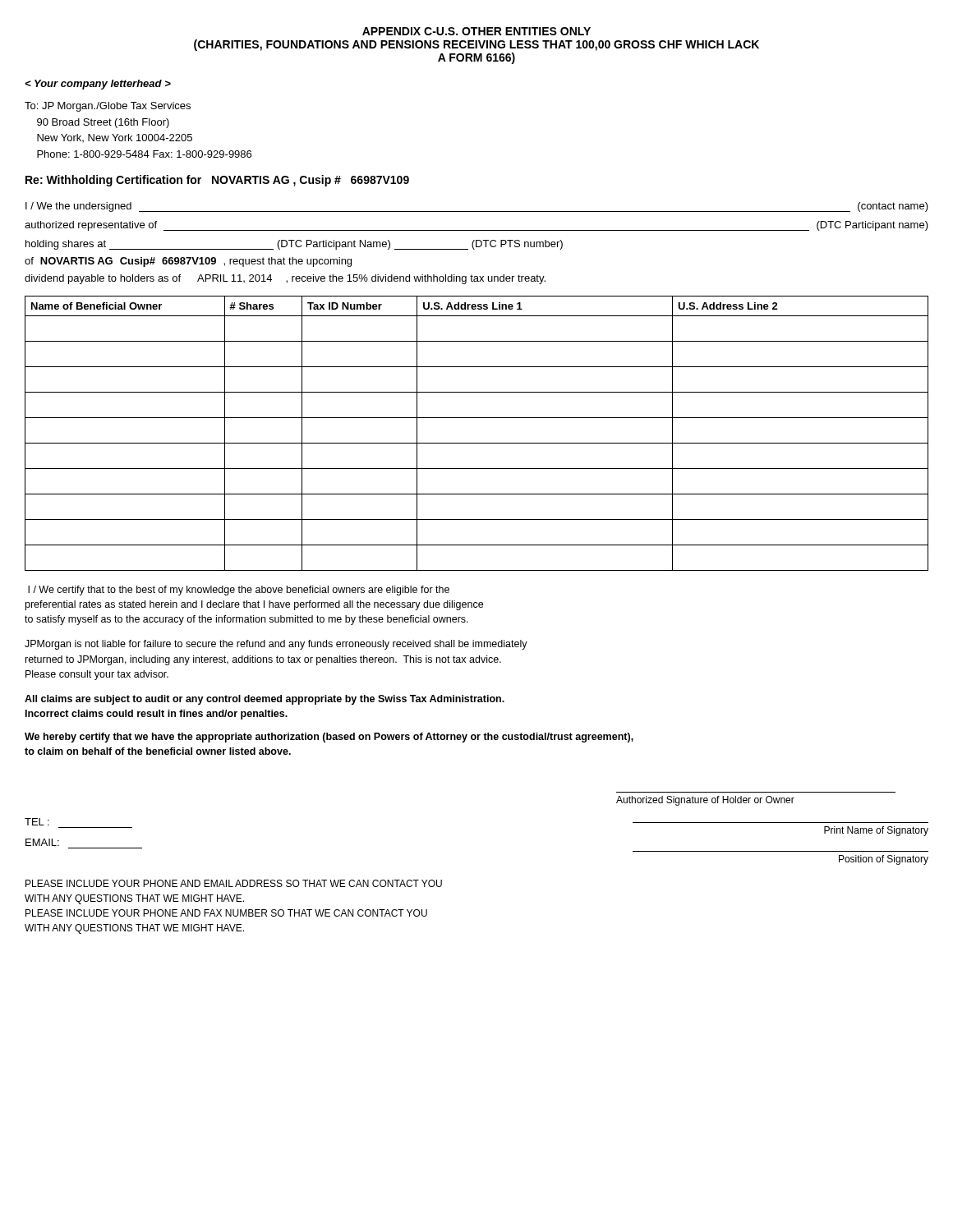Point to the block beginning "To: JP Morgan./Globe Tax Services 90 Broad"
Image resolution: width=953 pixels, height=1232 pixels.
tap(138, 130)
